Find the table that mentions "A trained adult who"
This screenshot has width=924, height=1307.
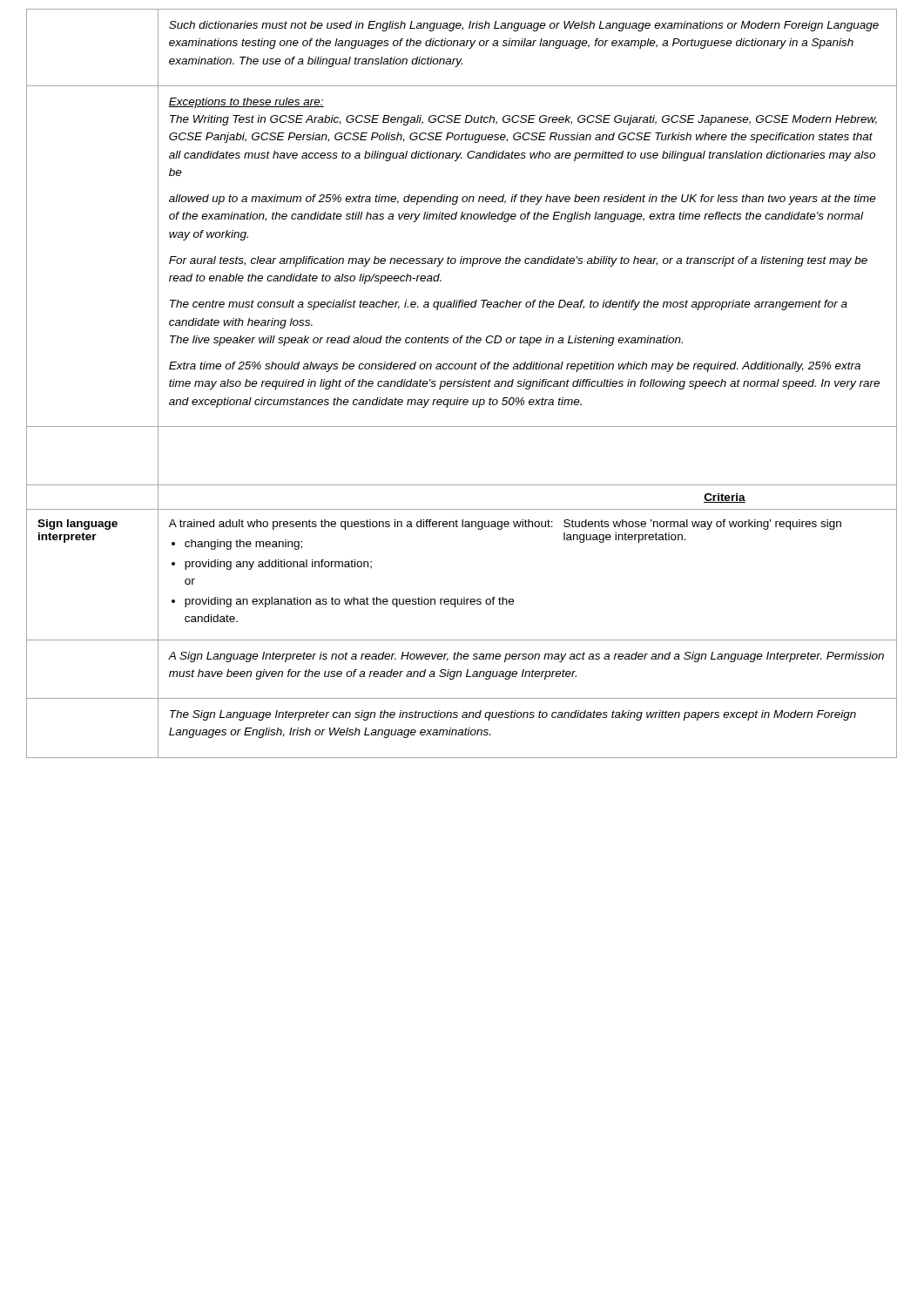[x=527, y=574]
